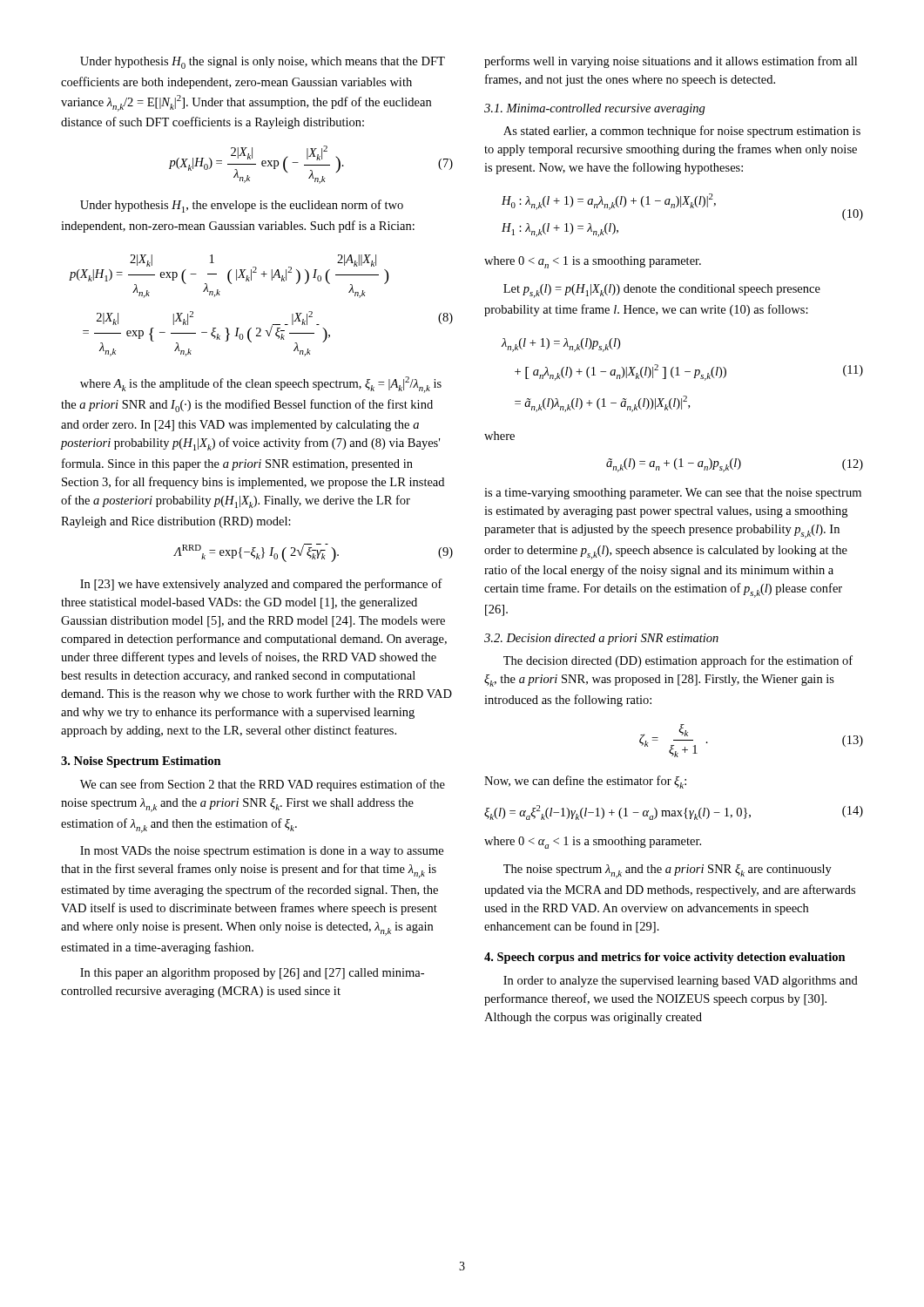
Task: Select the text block that reads "Under hypothesis H1, the envelope is the"
Action: (257, 216)
